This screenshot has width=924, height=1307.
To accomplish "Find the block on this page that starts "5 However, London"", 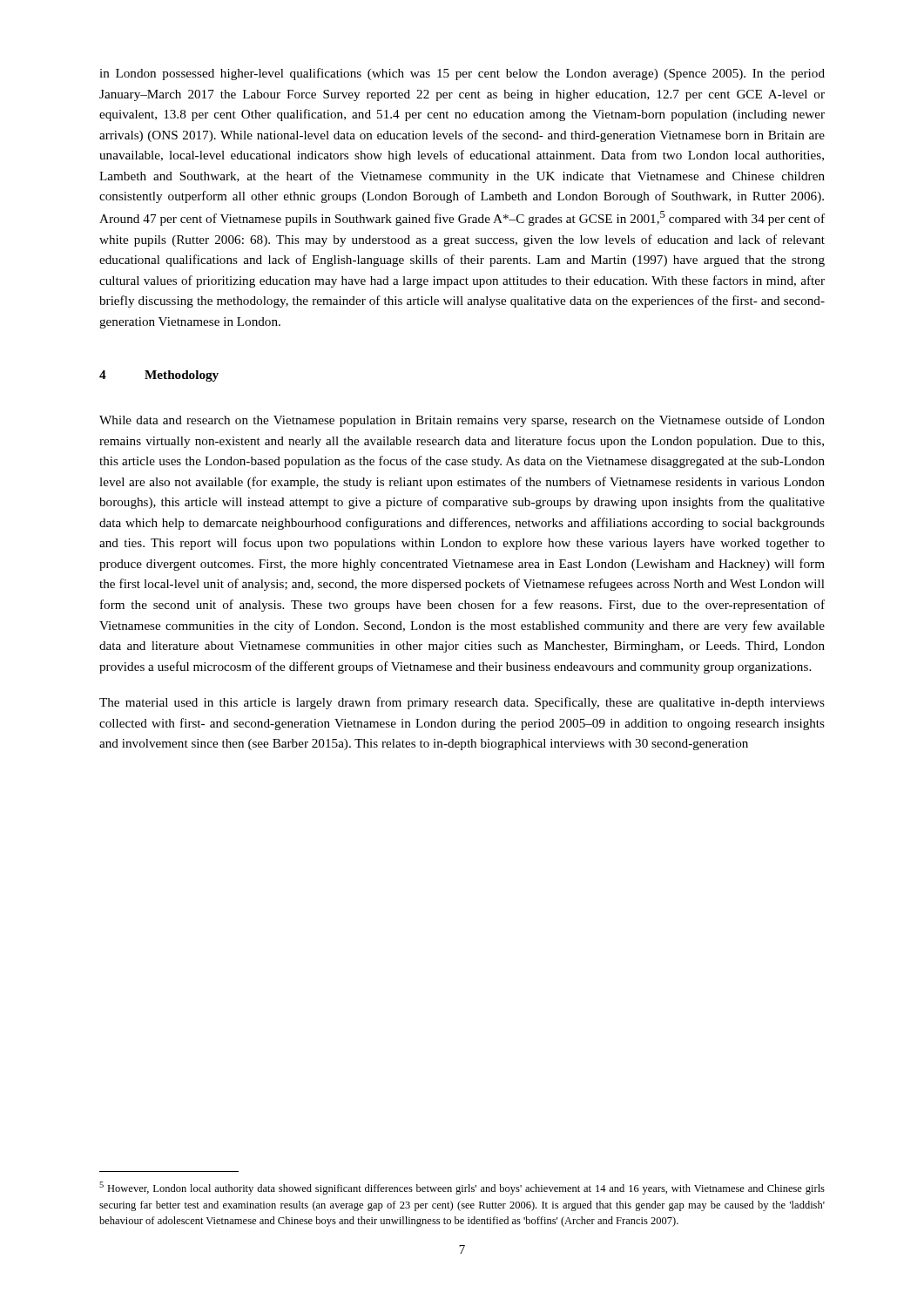I will tap(462, 1203).
